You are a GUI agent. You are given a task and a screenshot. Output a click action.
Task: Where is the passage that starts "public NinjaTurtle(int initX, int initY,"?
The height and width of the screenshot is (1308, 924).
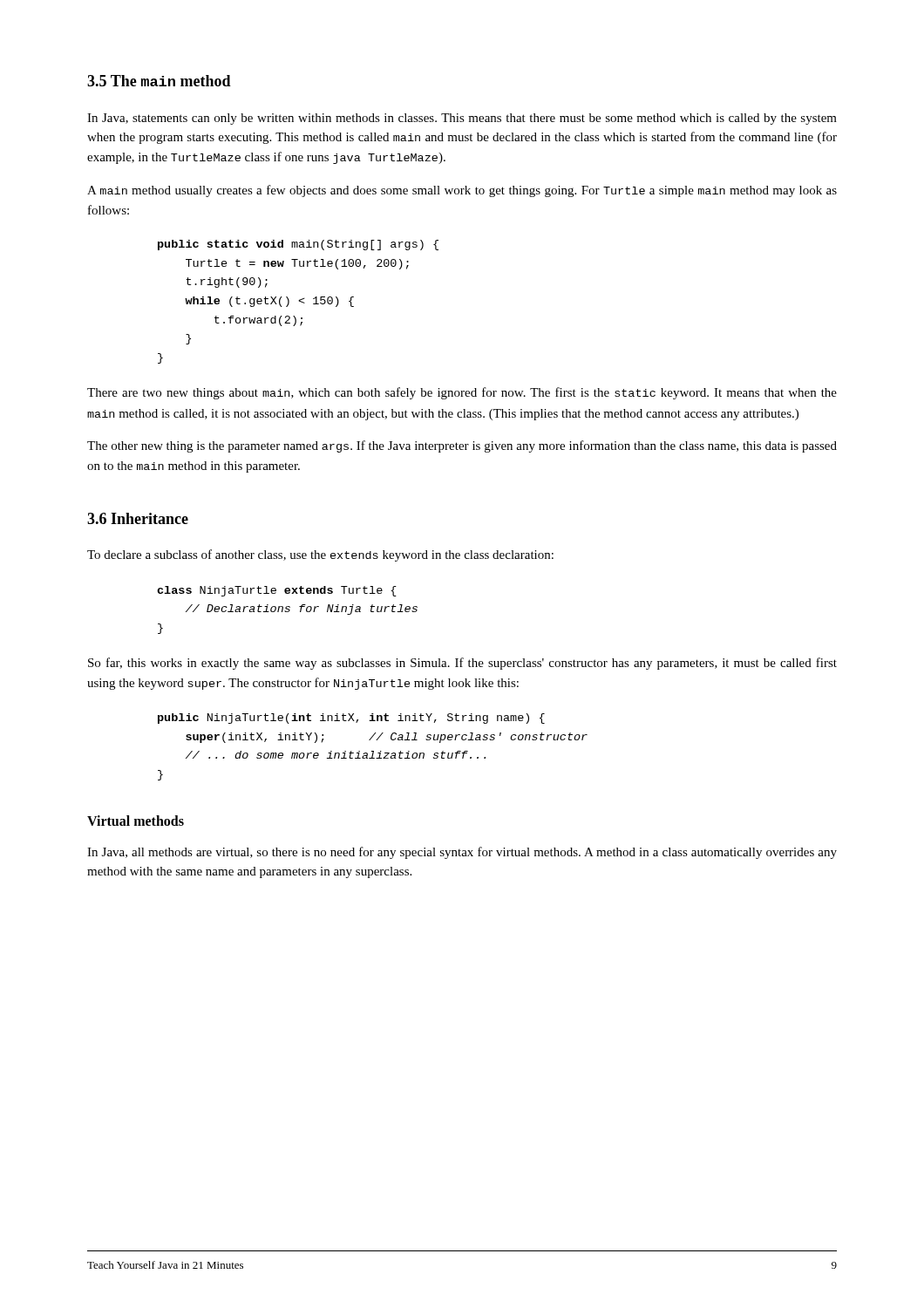[x=497, y=747]
